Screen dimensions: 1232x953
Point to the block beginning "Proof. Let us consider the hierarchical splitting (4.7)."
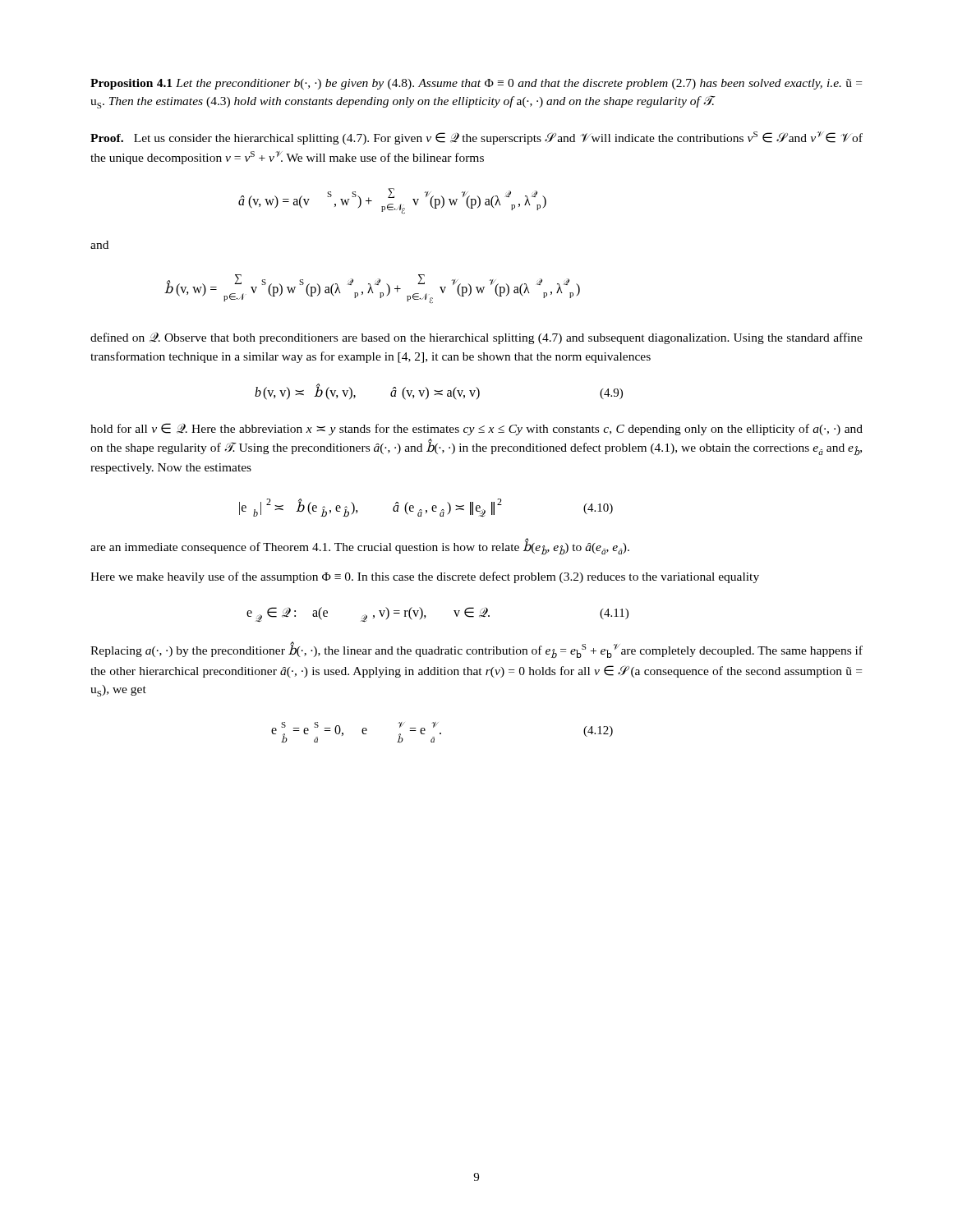click(476, 147)
